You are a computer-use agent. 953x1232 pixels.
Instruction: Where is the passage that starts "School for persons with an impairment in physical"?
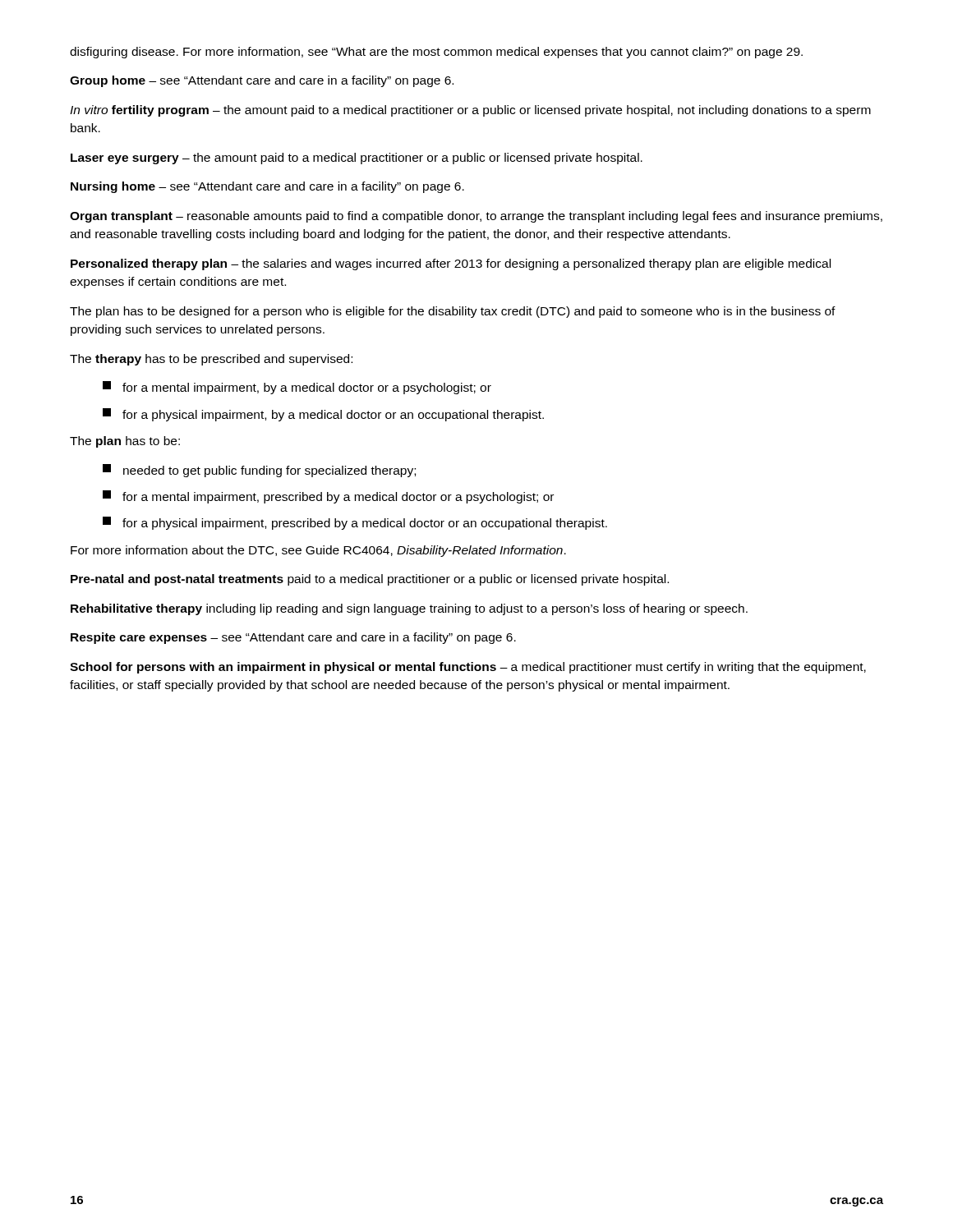pyautogui.click(x=468, y=676)
